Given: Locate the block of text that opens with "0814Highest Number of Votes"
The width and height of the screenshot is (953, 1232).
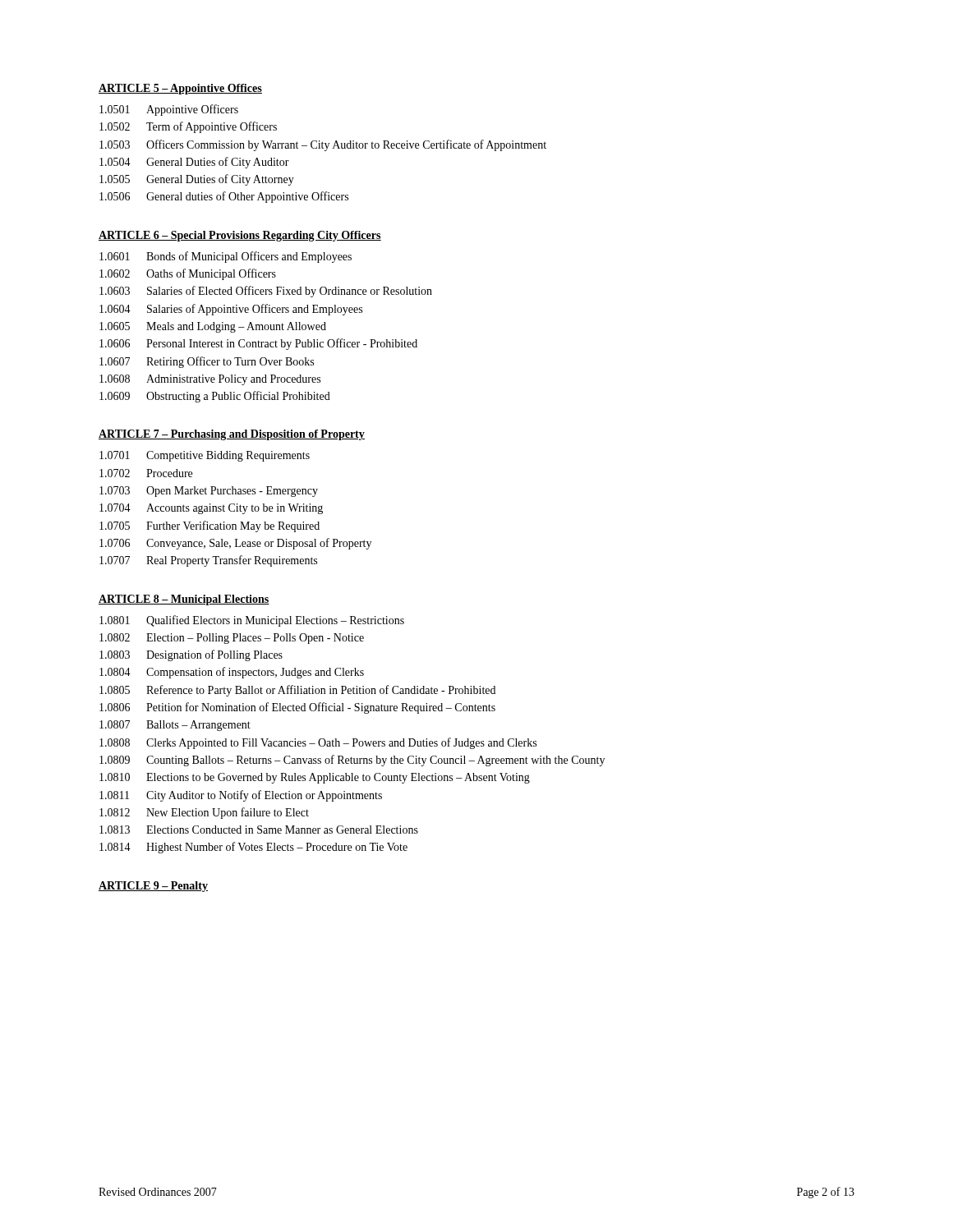Looking at the screenshot, I should (253, 848).
